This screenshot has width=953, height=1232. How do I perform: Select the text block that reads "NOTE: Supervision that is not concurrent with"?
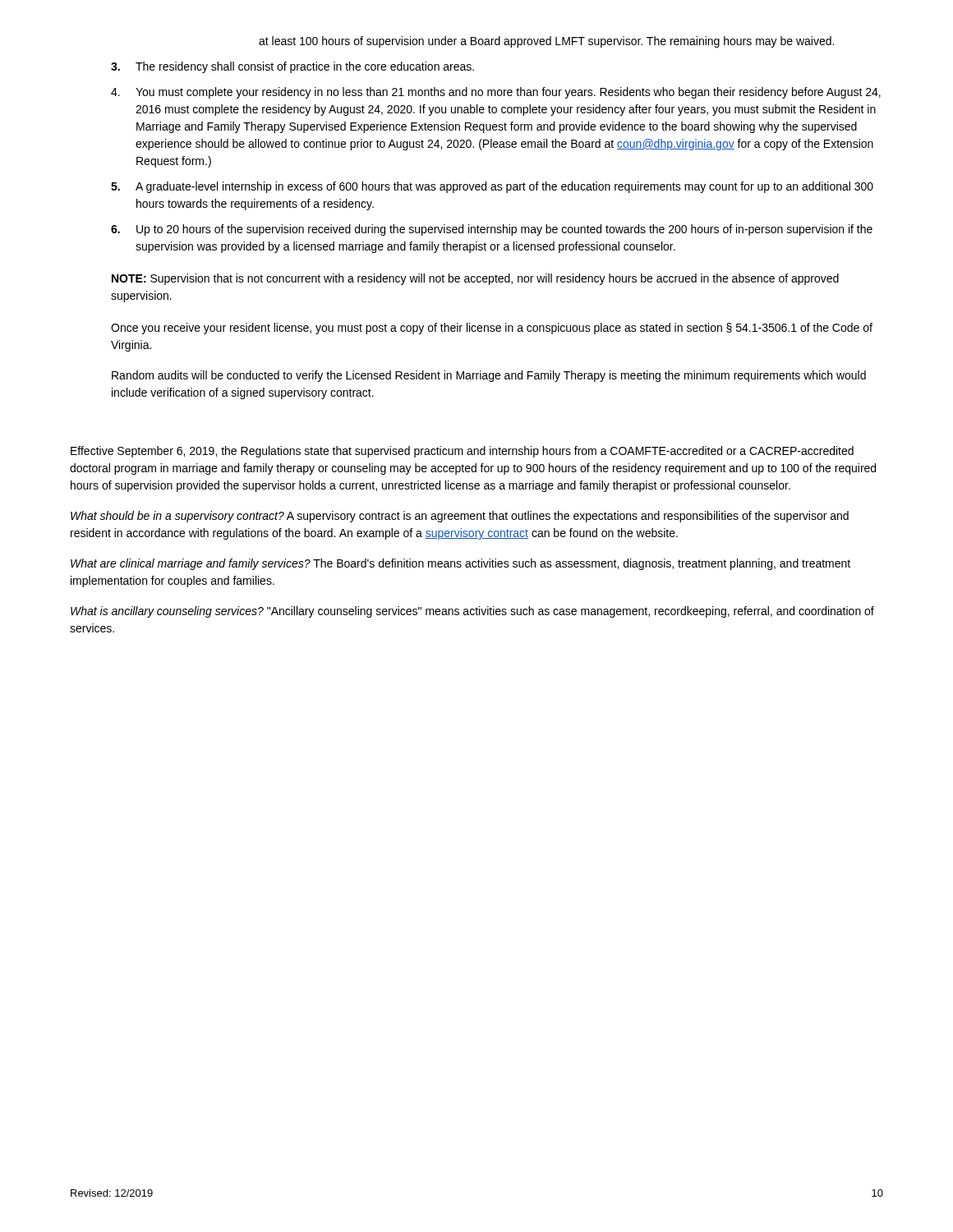pos(475,287)
